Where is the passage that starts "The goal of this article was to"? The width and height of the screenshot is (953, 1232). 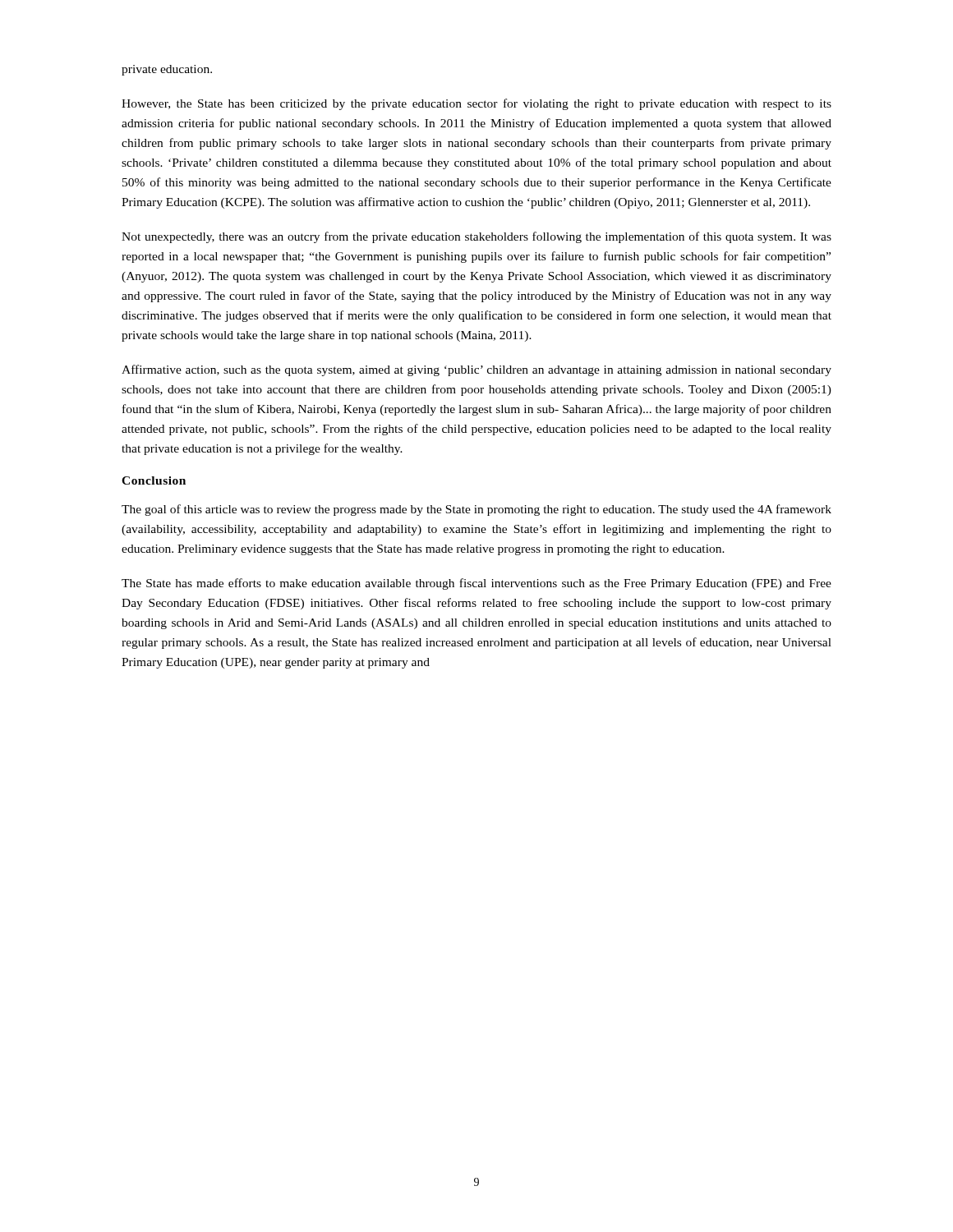pyautogui.click(x=476, y=529)
